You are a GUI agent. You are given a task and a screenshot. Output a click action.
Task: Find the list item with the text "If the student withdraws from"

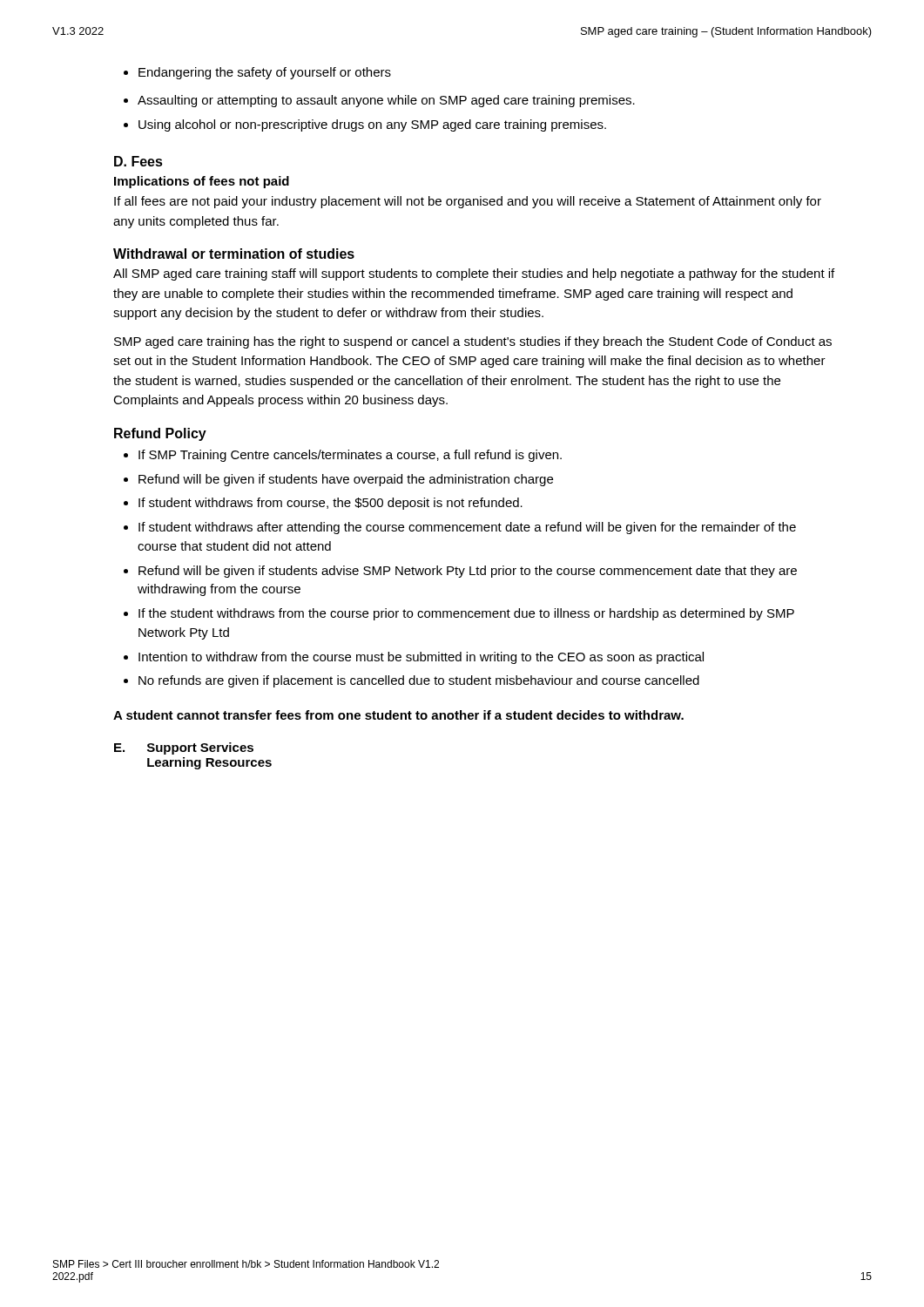pos(475,623)
